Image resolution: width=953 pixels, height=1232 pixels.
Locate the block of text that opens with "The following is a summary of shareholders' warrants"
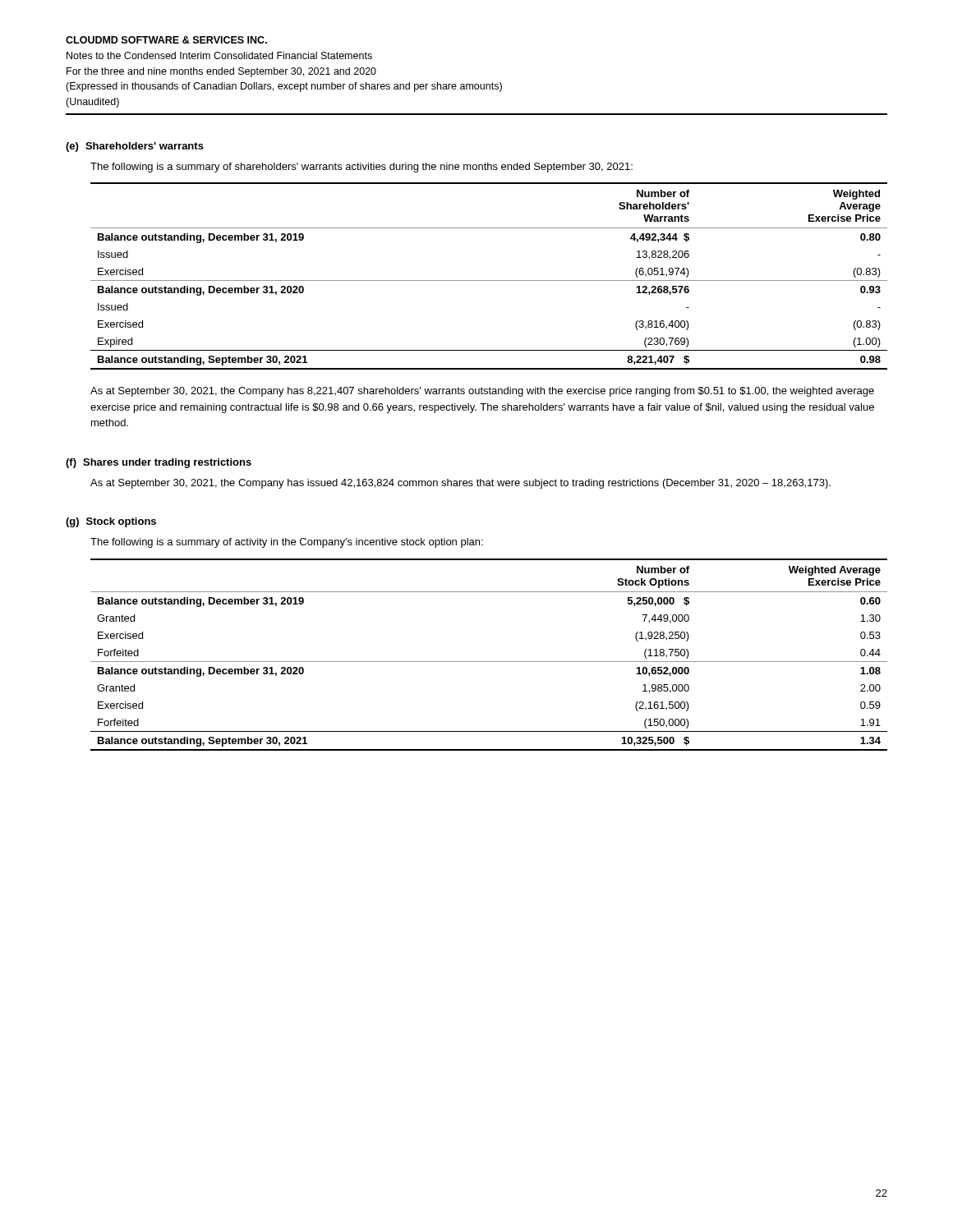(x=362, y=166)
